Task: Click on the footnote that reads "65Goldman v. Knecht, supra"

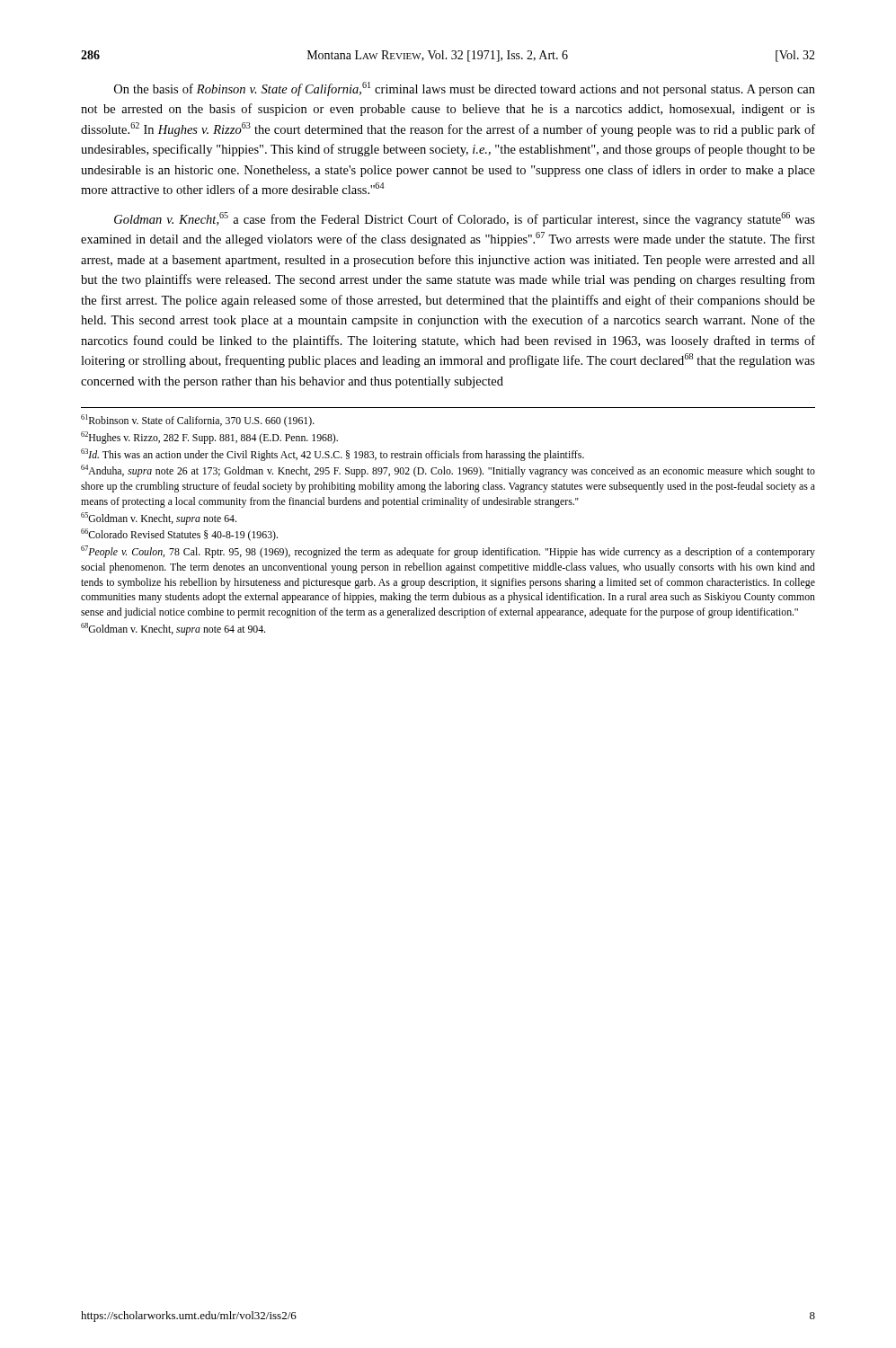Action: tap(159, 518)
